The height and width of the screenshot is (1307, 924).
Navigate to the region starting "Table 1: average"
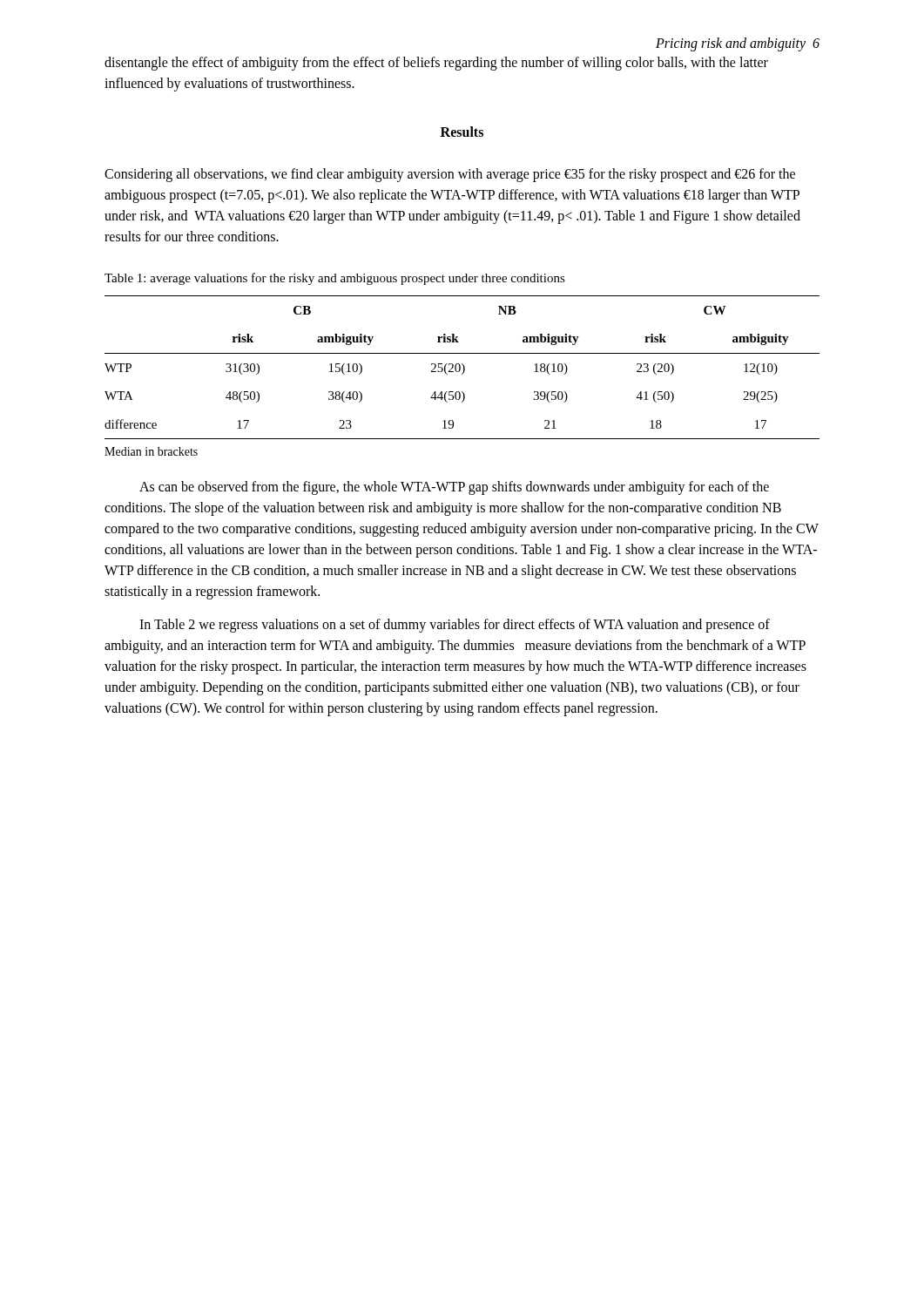point(335,278)
